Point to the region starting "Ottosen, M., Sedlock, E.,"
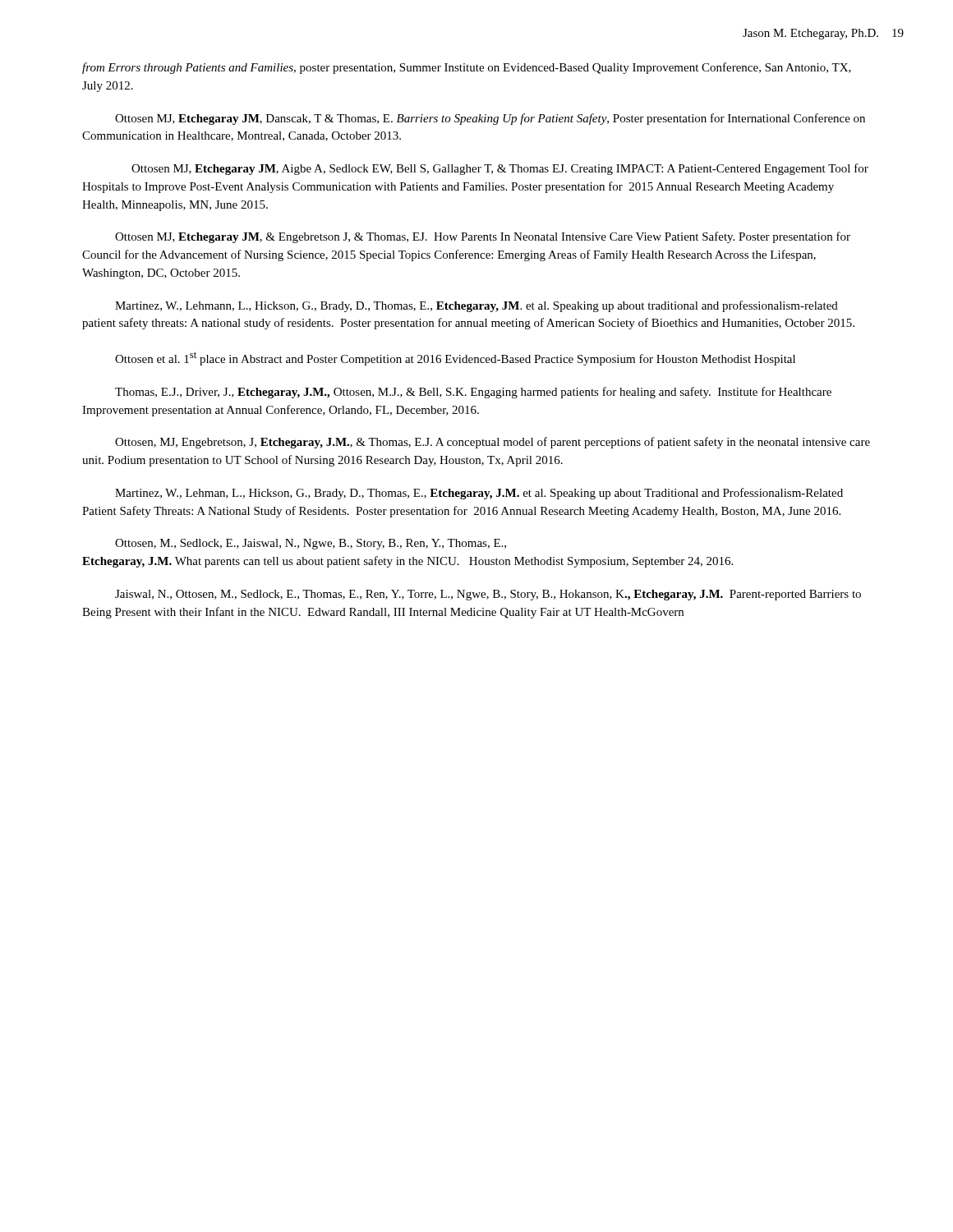Viewport: 953px width, 1232px height. coord(476,553)
